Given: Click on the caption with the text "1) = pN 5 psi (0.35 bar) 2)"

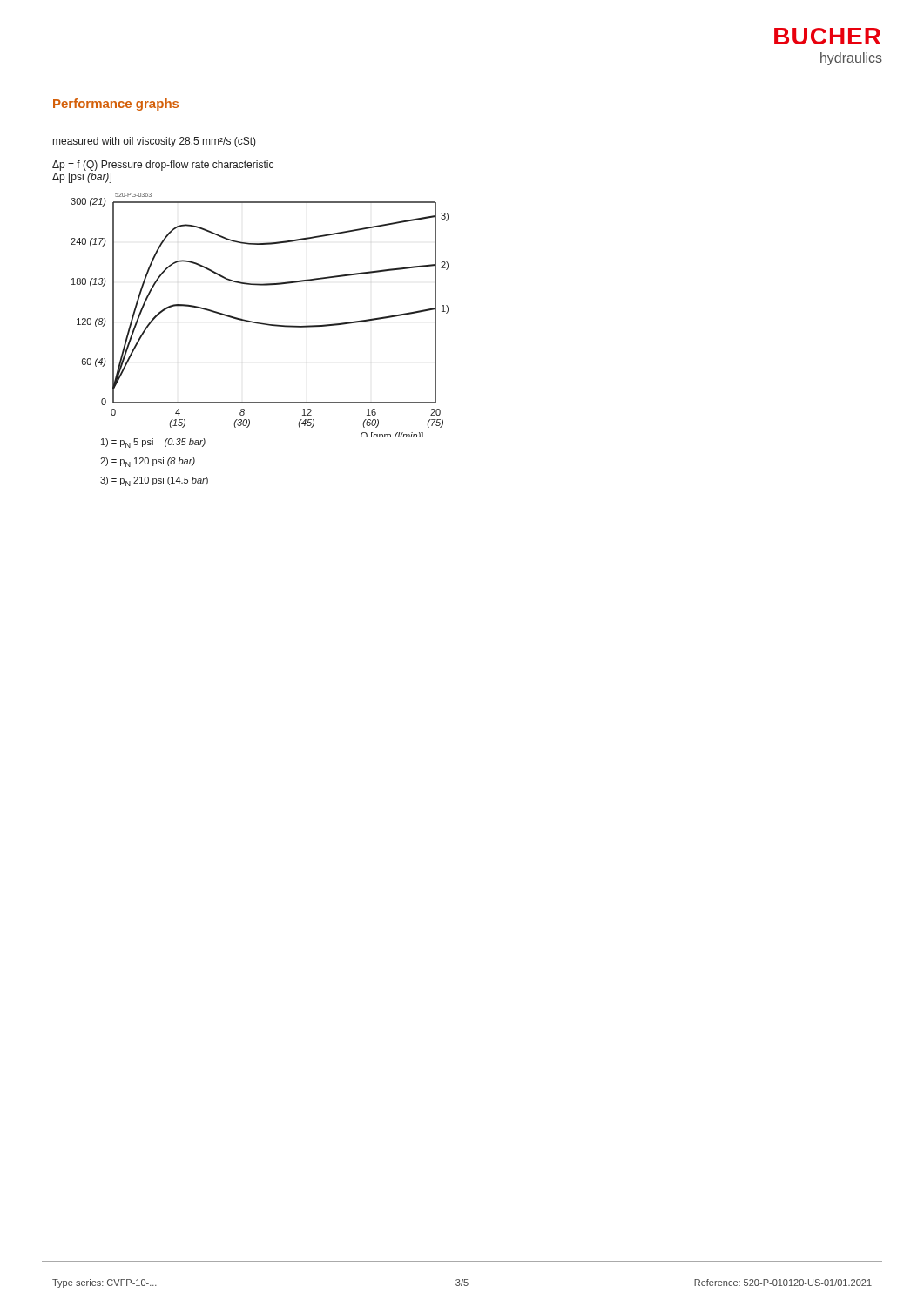Looking at the screenshot, I should click(154, 462).
